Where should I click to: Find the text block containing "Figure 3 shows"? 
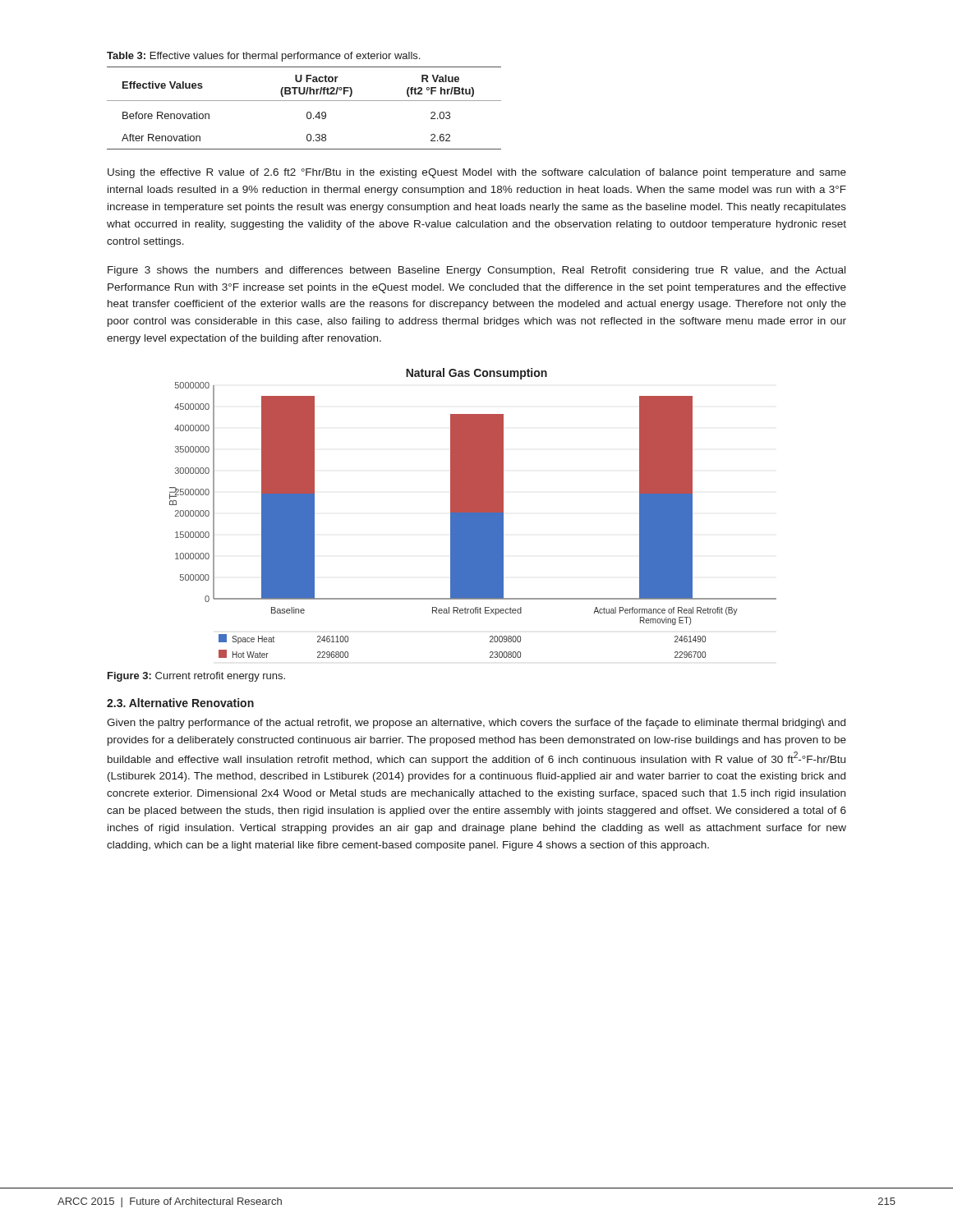476,304
